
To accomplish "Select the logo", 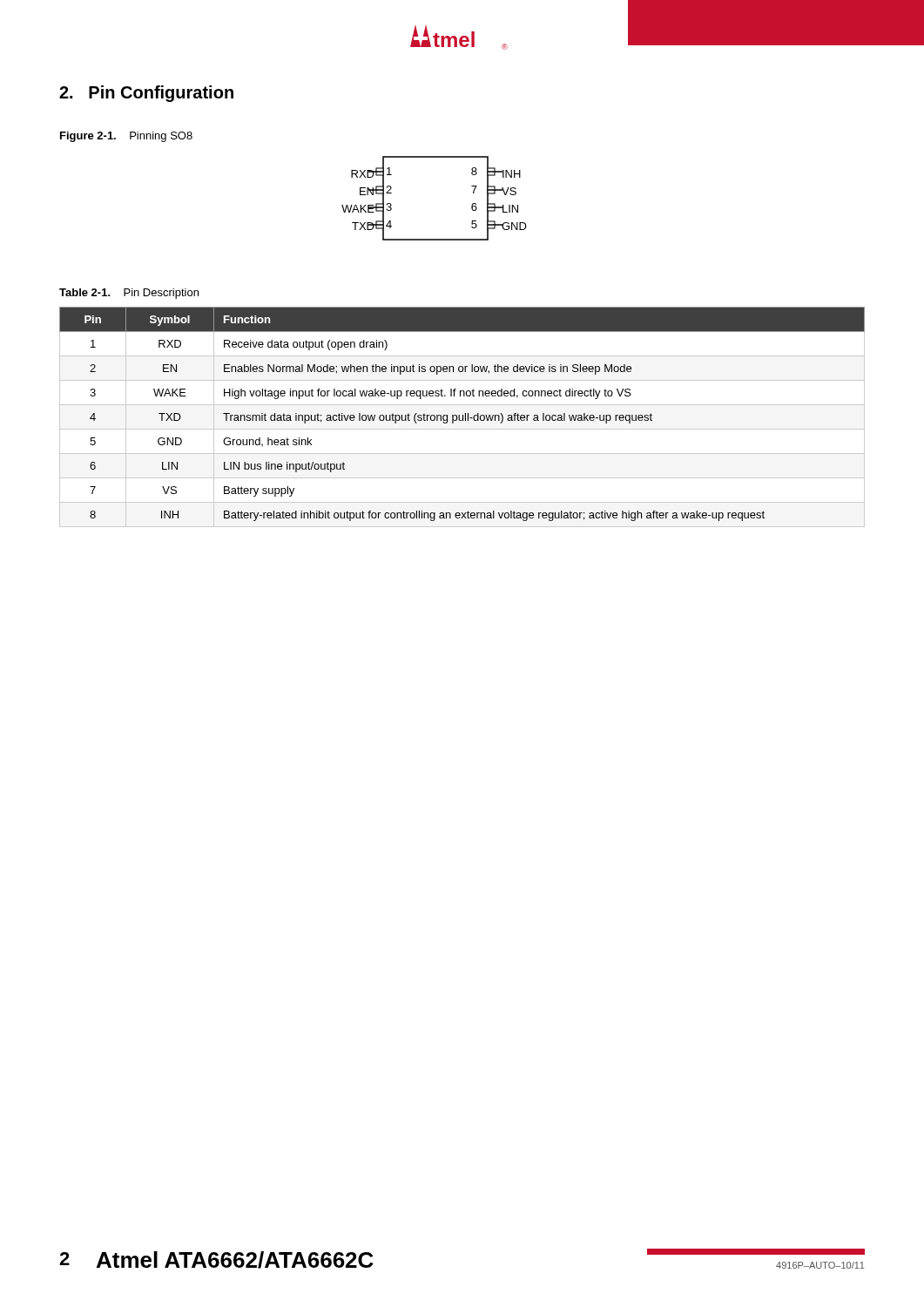I will pyautogui.click(x=462, y=37).
